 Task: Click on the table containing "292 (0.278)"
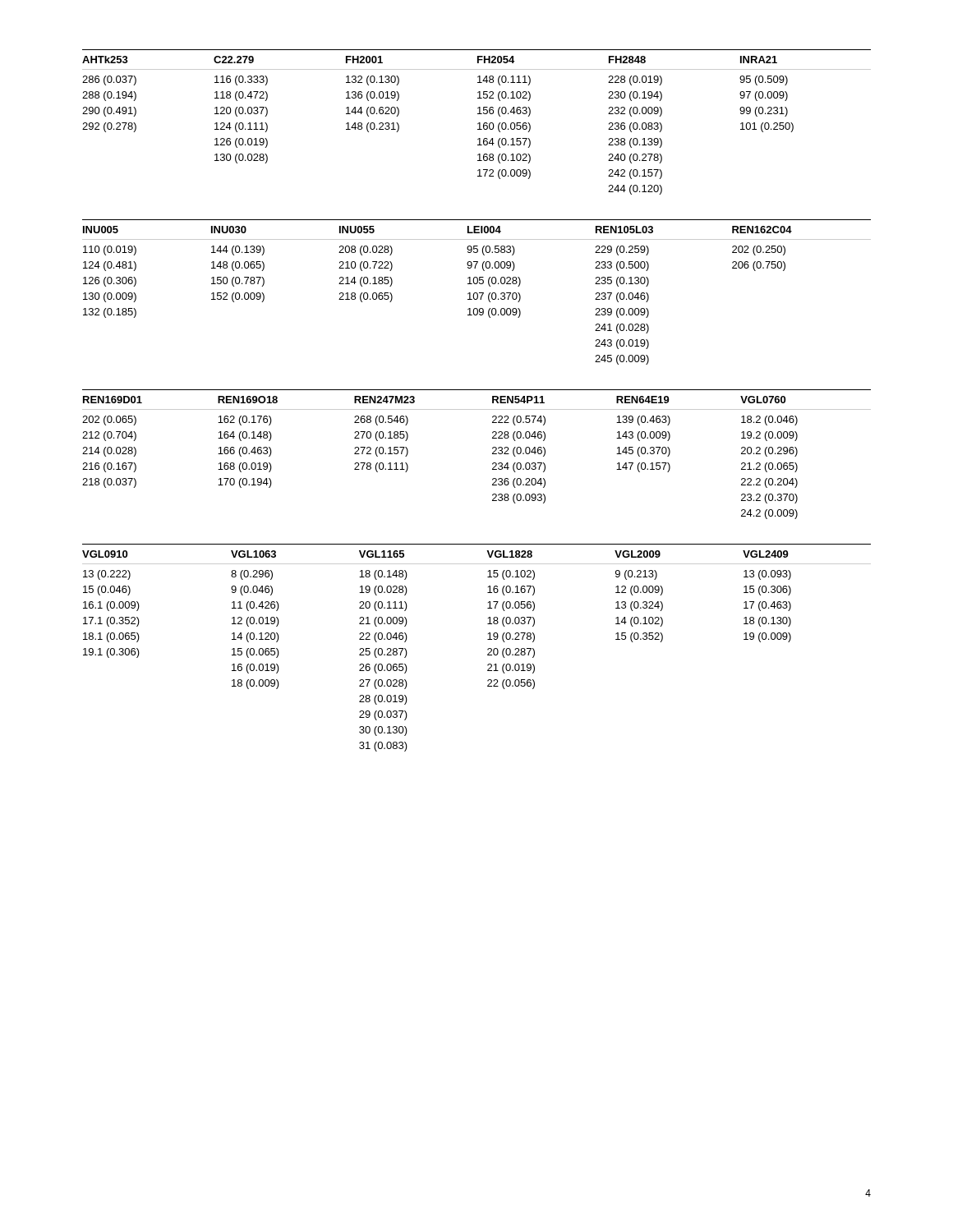[x=476, y=123]
